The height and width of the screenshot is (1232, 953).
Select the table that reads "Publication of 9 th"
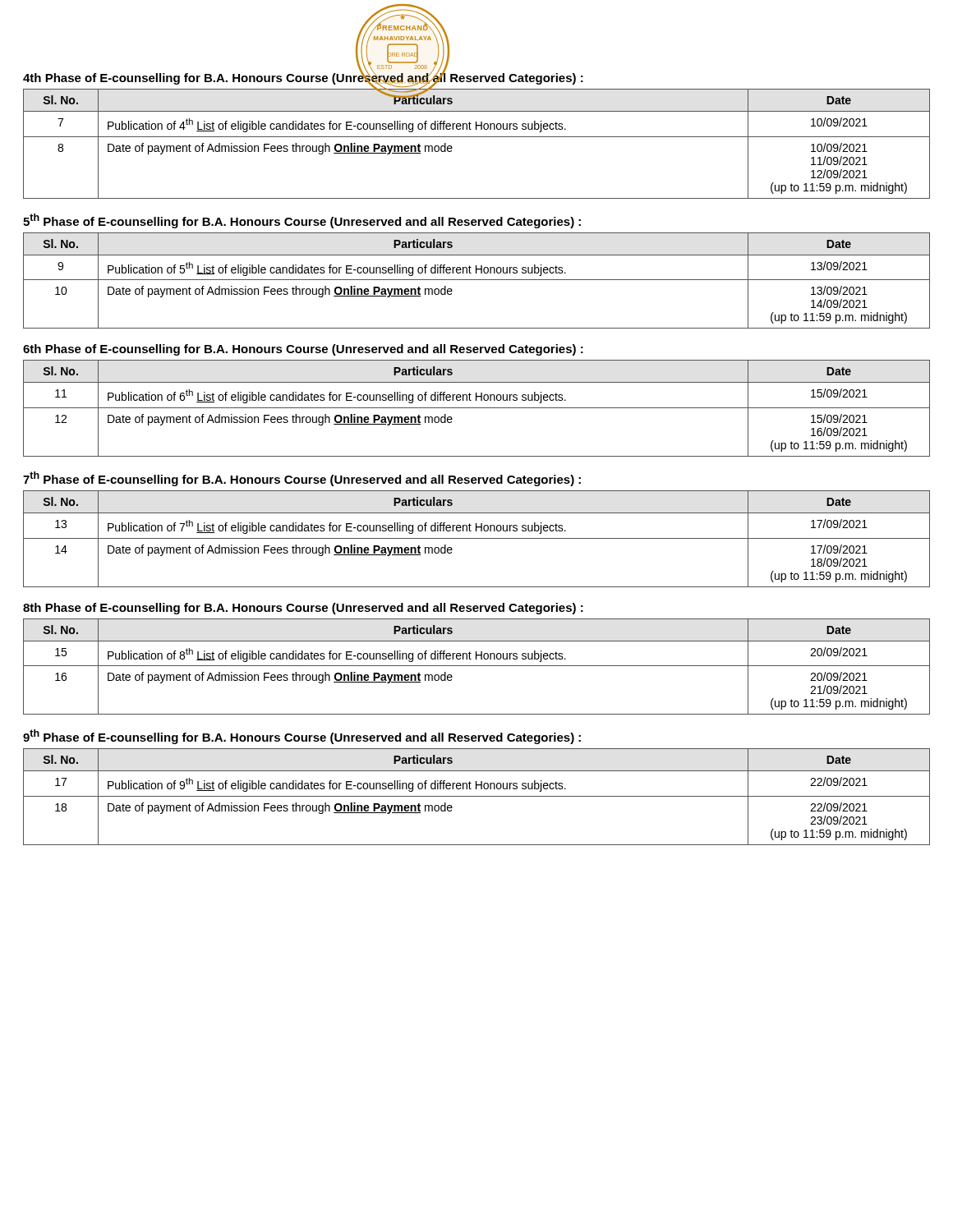pyautogui.click(x=476, y=797)
